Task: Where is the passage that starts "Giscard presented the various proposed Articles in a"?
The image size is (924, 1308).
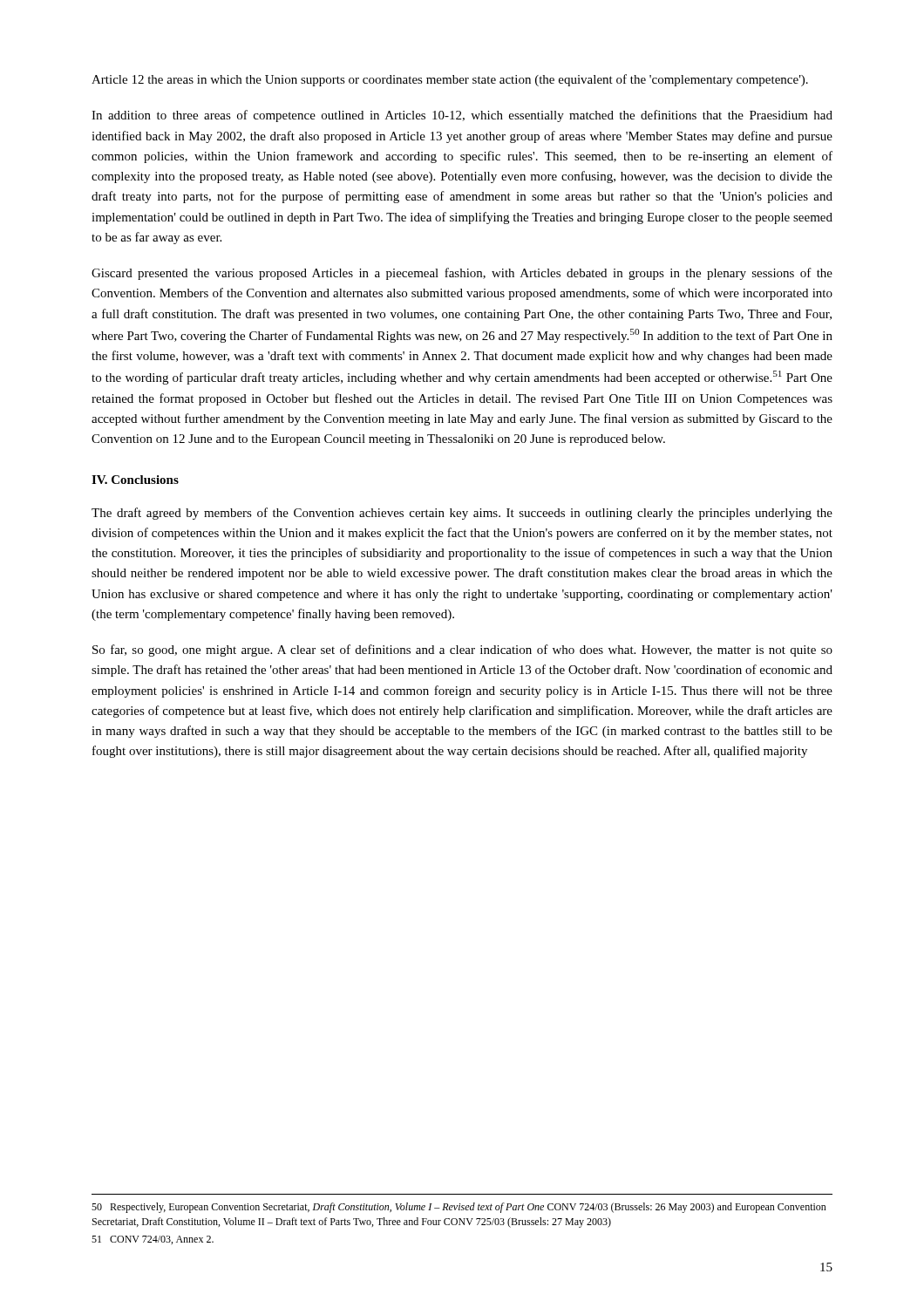Action: coord(462,356)
